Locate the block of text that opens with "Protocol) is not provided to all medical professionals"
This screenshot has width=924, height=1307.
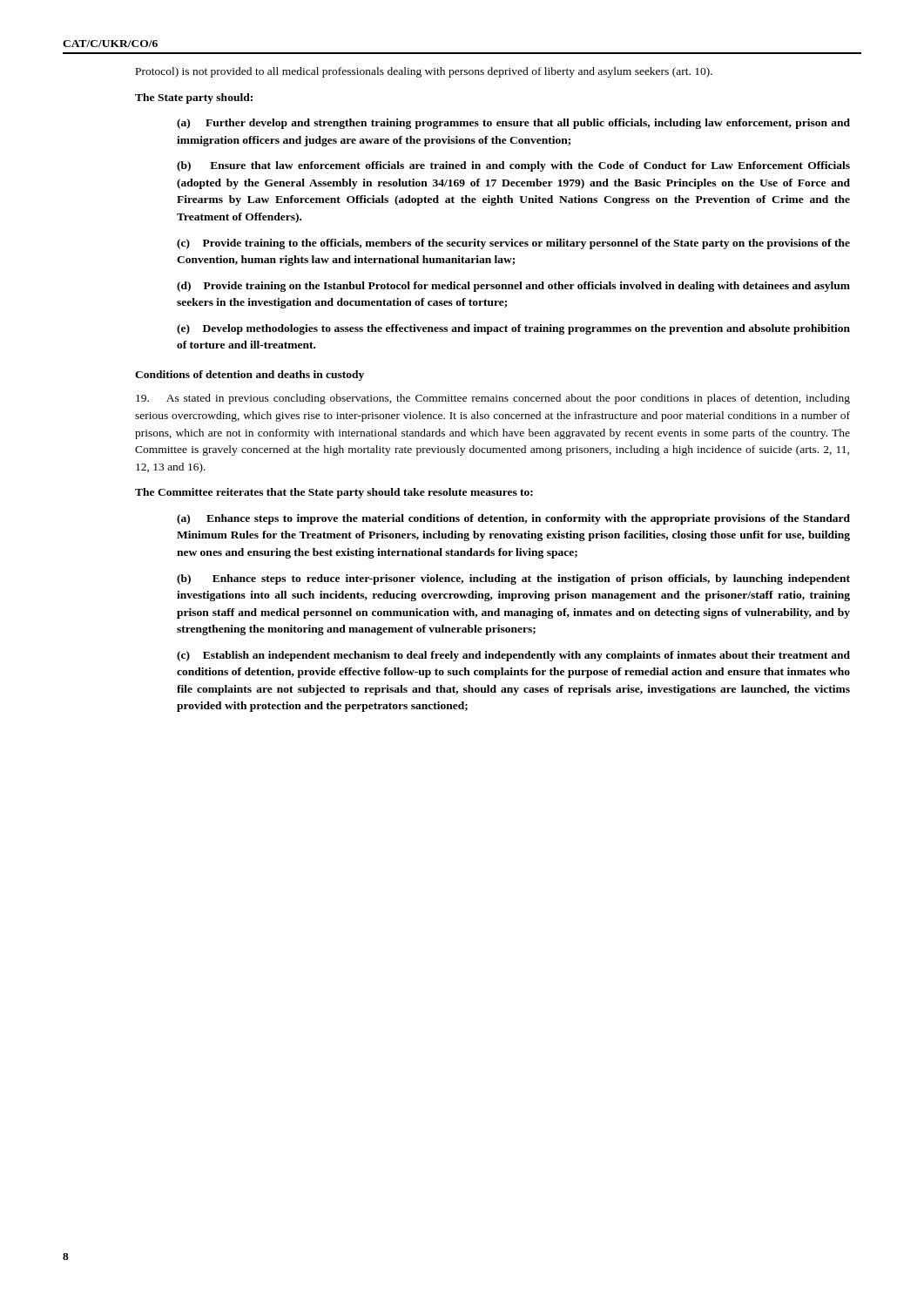tap(492, 71)
